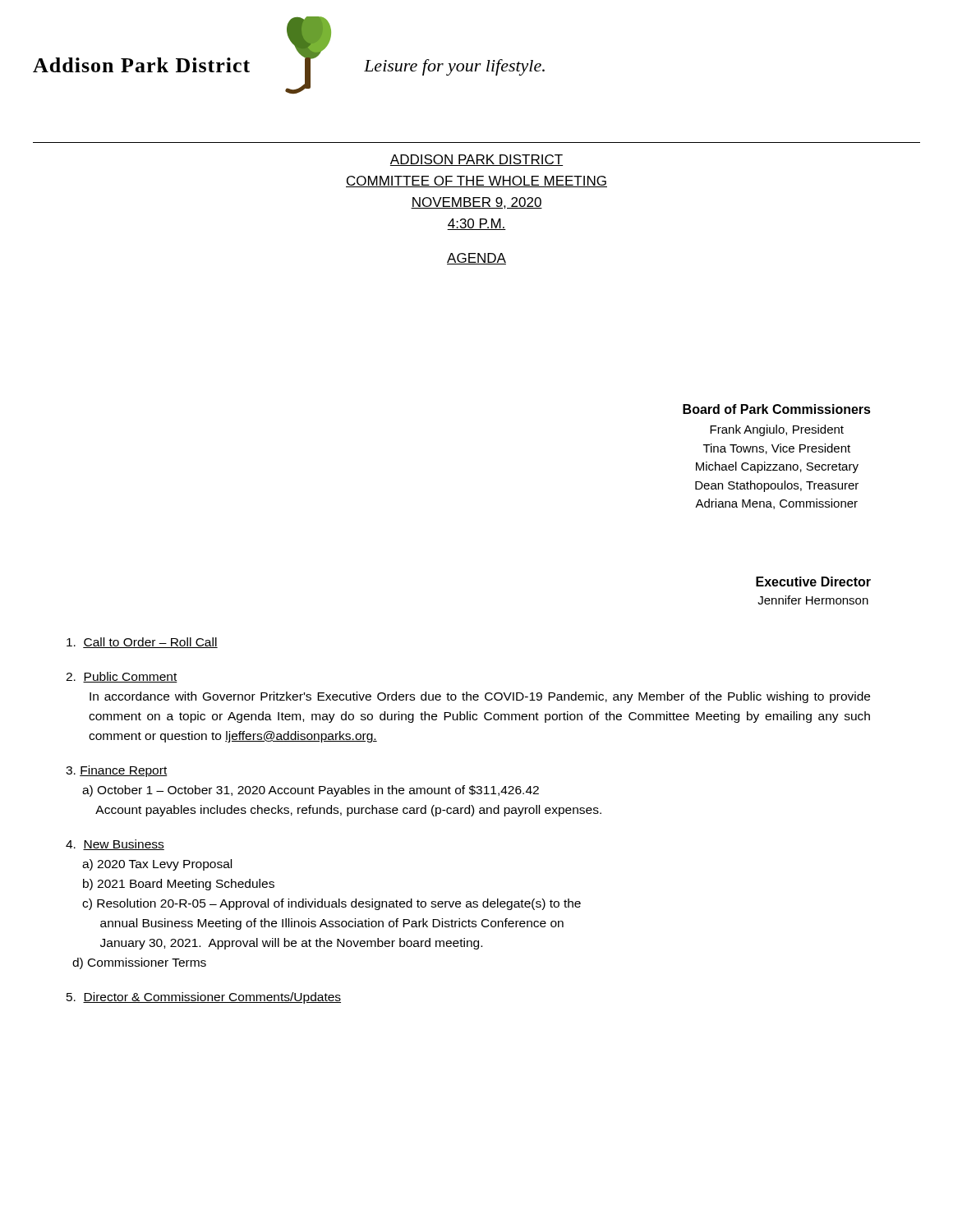
Task: Find the section header
Action: click(476, 258)
